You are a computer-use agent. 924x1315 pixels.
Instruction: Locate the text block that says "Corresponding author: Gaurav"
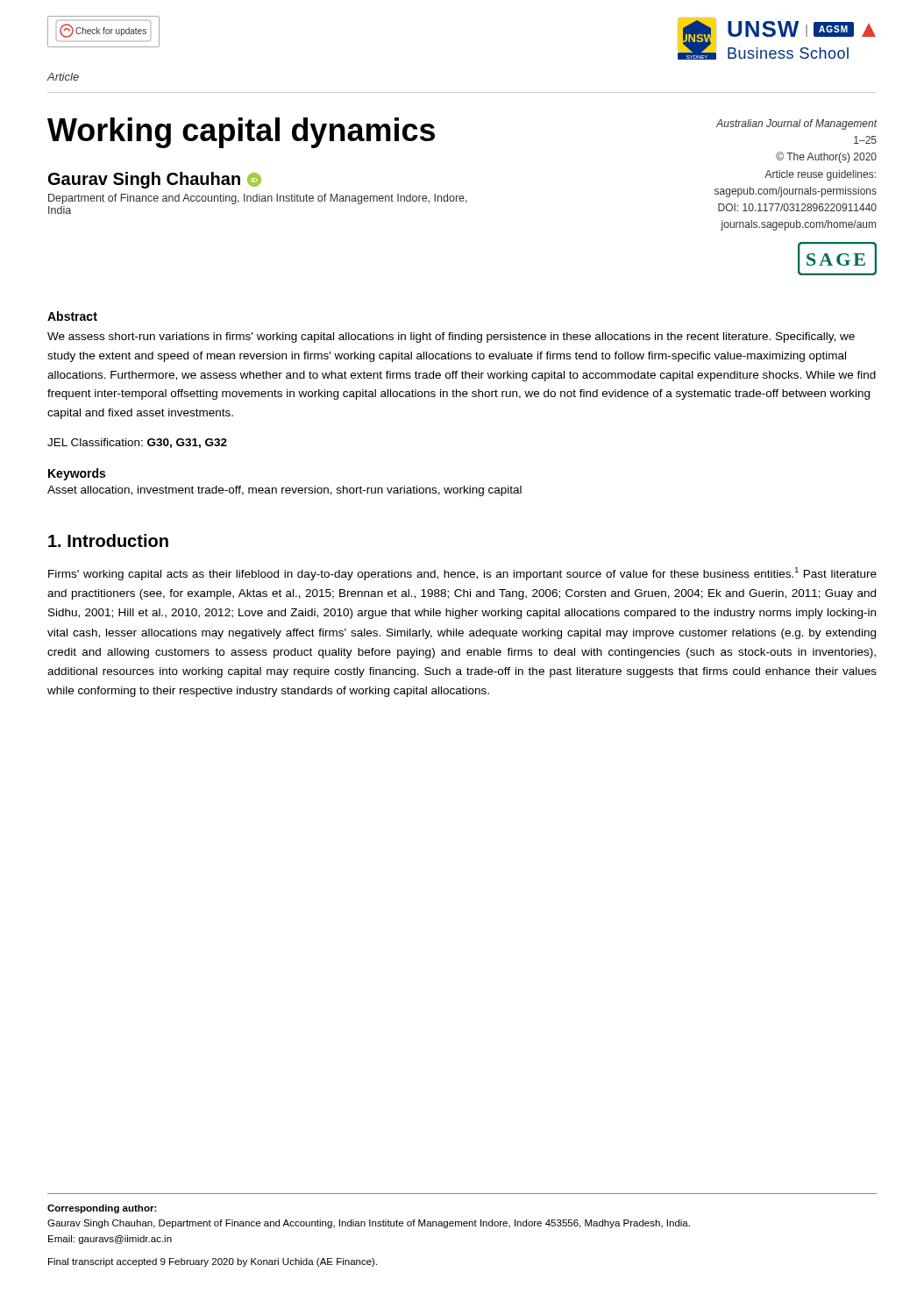(x=369, y=1223)
